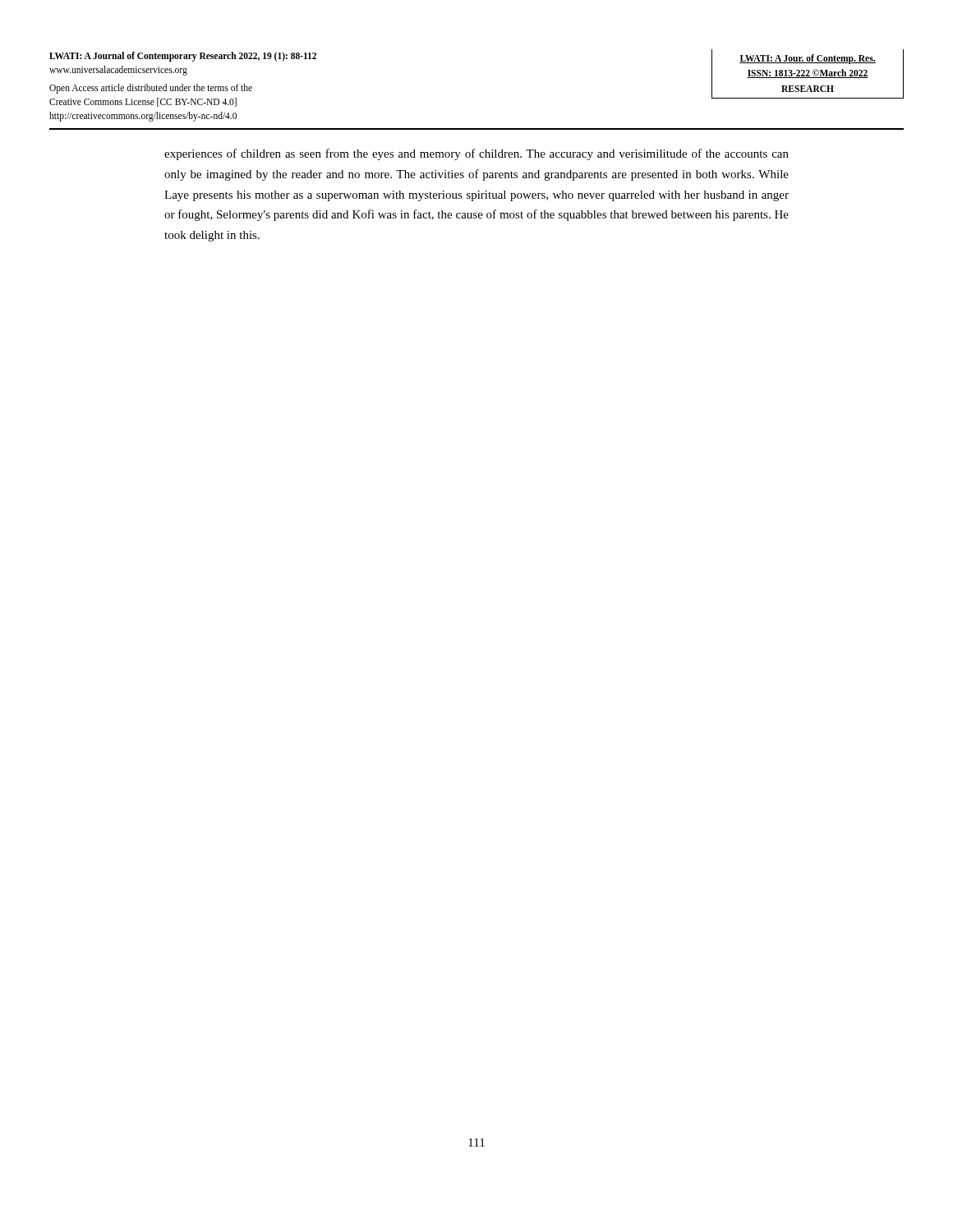Locate the text block containing "experiences of children as seen"

coord(476,194)
